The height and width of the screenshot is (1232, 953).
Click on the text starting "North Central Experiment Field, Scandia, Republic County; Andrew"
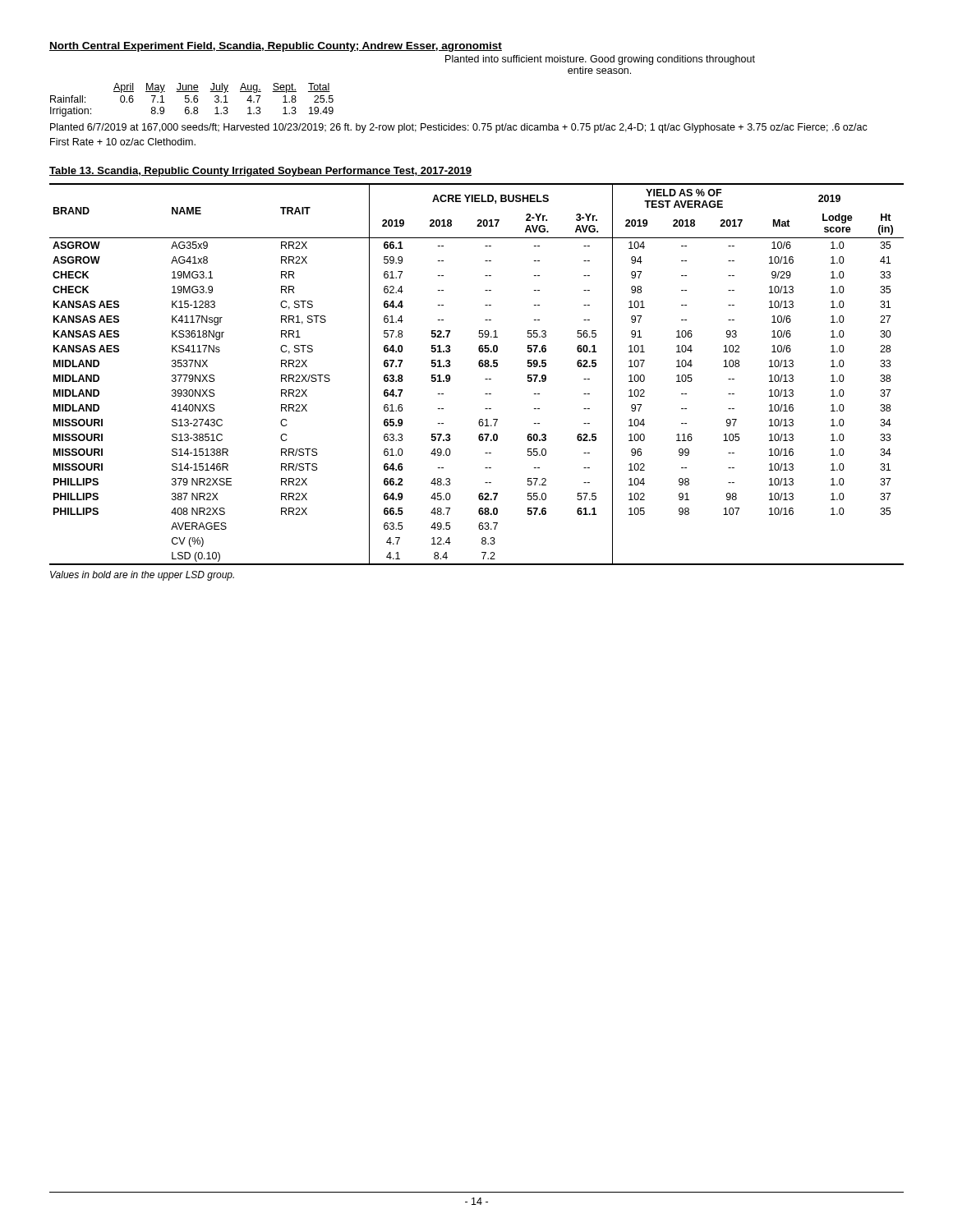pyautogui.click(x=276, y=46)
